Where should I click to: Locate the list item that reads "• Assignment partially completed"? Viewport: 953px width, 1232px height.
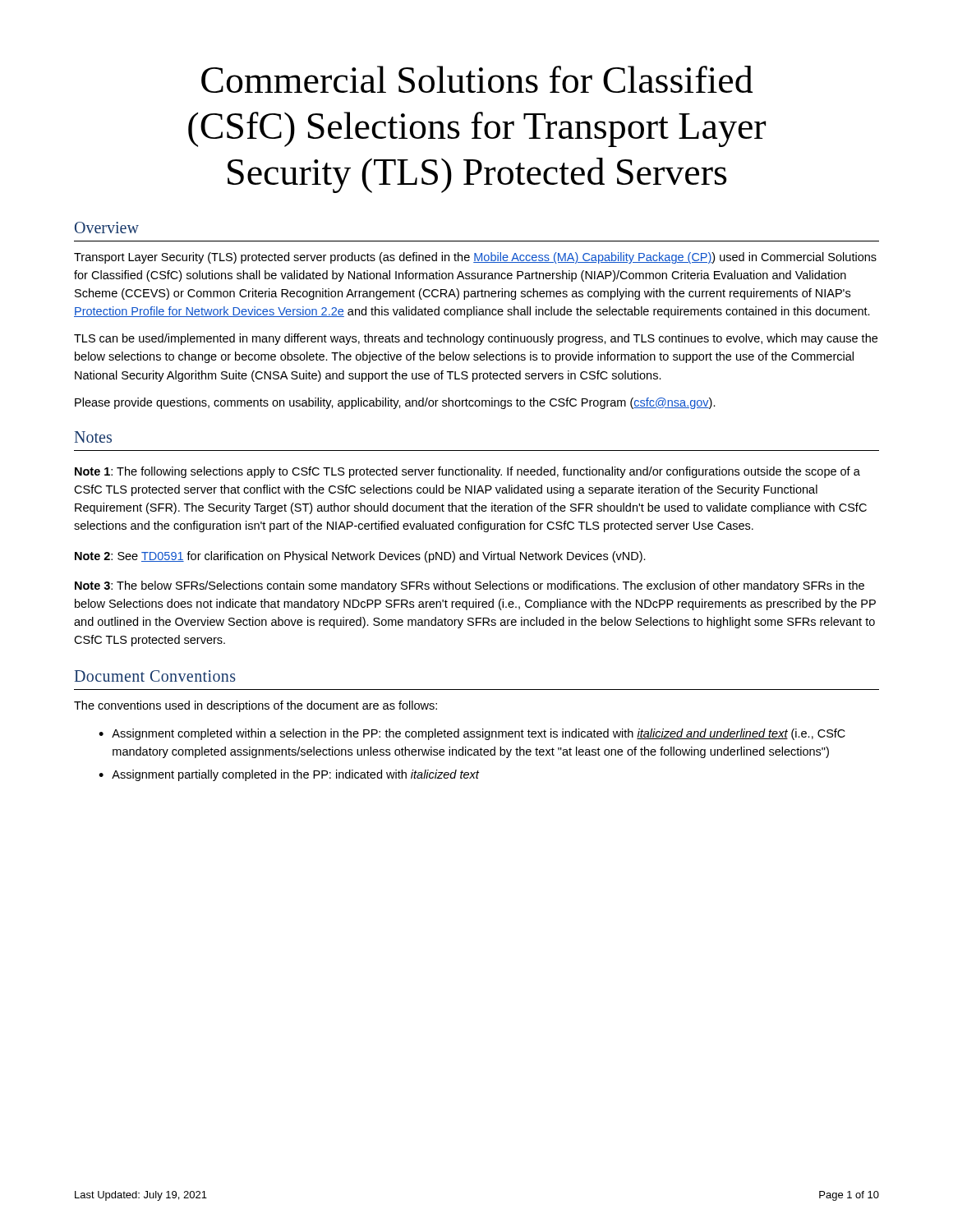click(x=489, y=776)
